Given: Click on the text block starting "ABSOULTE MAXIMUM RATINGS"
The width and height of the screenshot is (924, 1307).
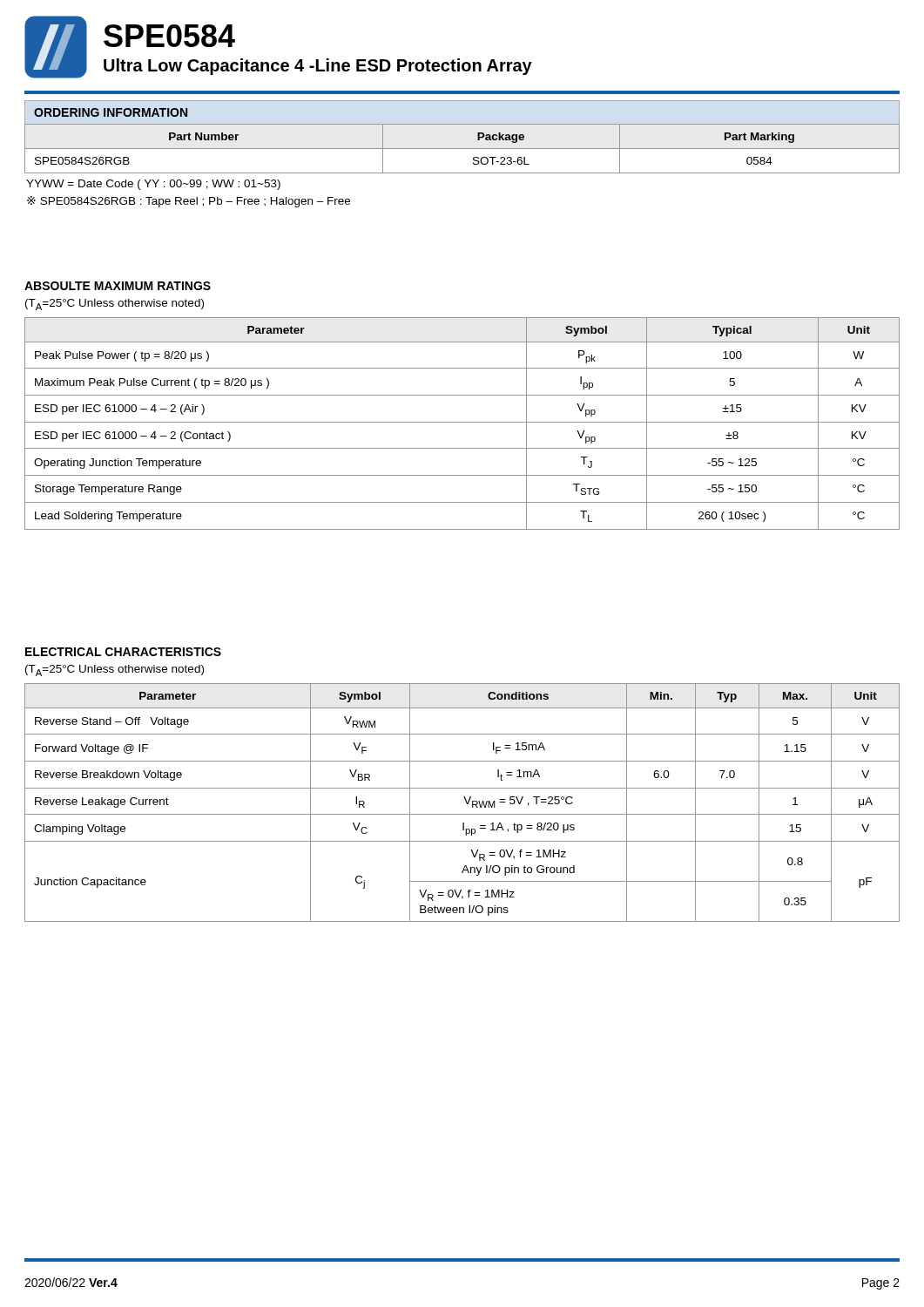Looking at the screenshot, I should pyautogui.click(x=118, y=286).
